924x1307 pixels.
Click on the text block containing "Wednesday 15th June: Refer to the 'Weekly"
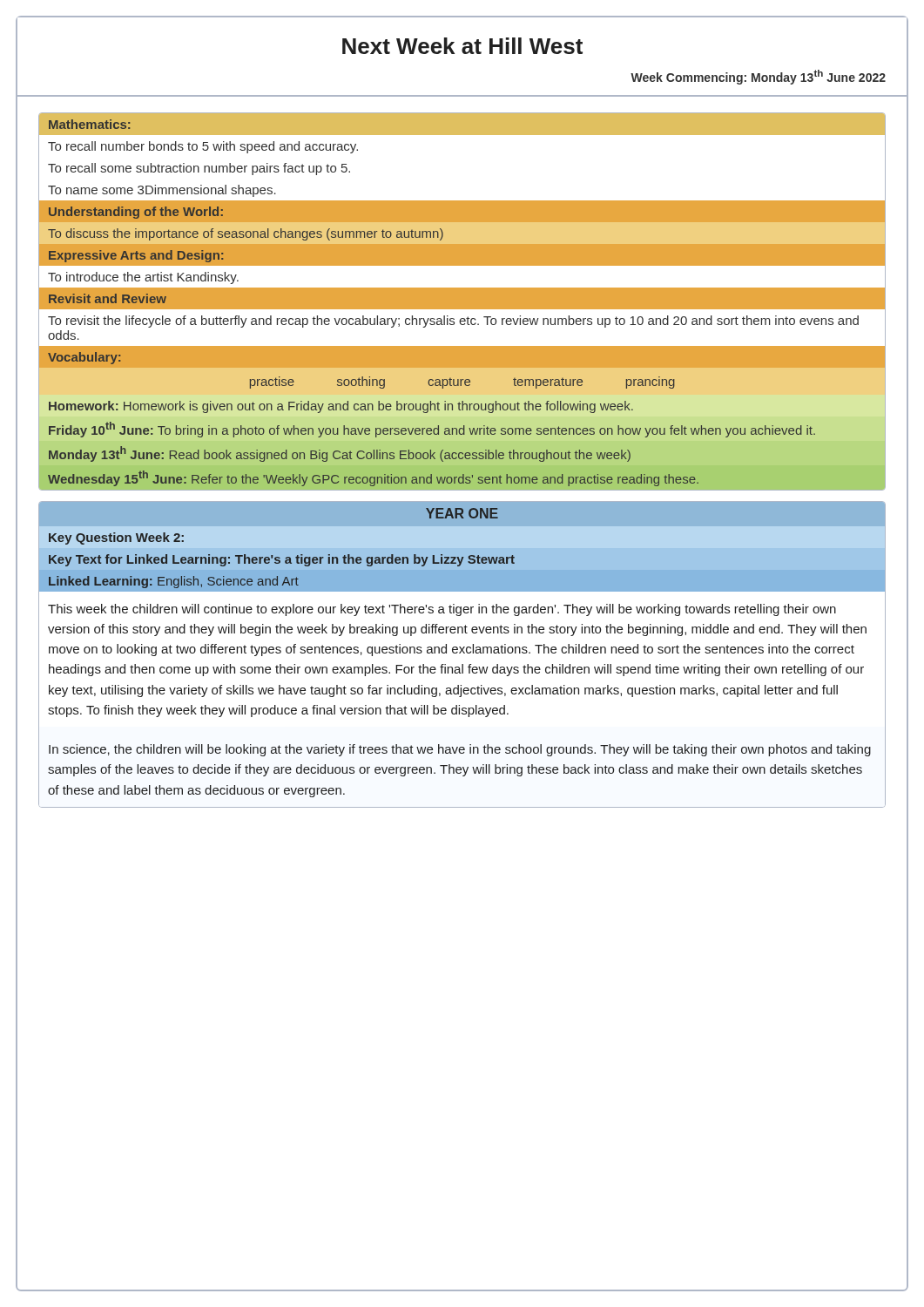pos(374,477)
